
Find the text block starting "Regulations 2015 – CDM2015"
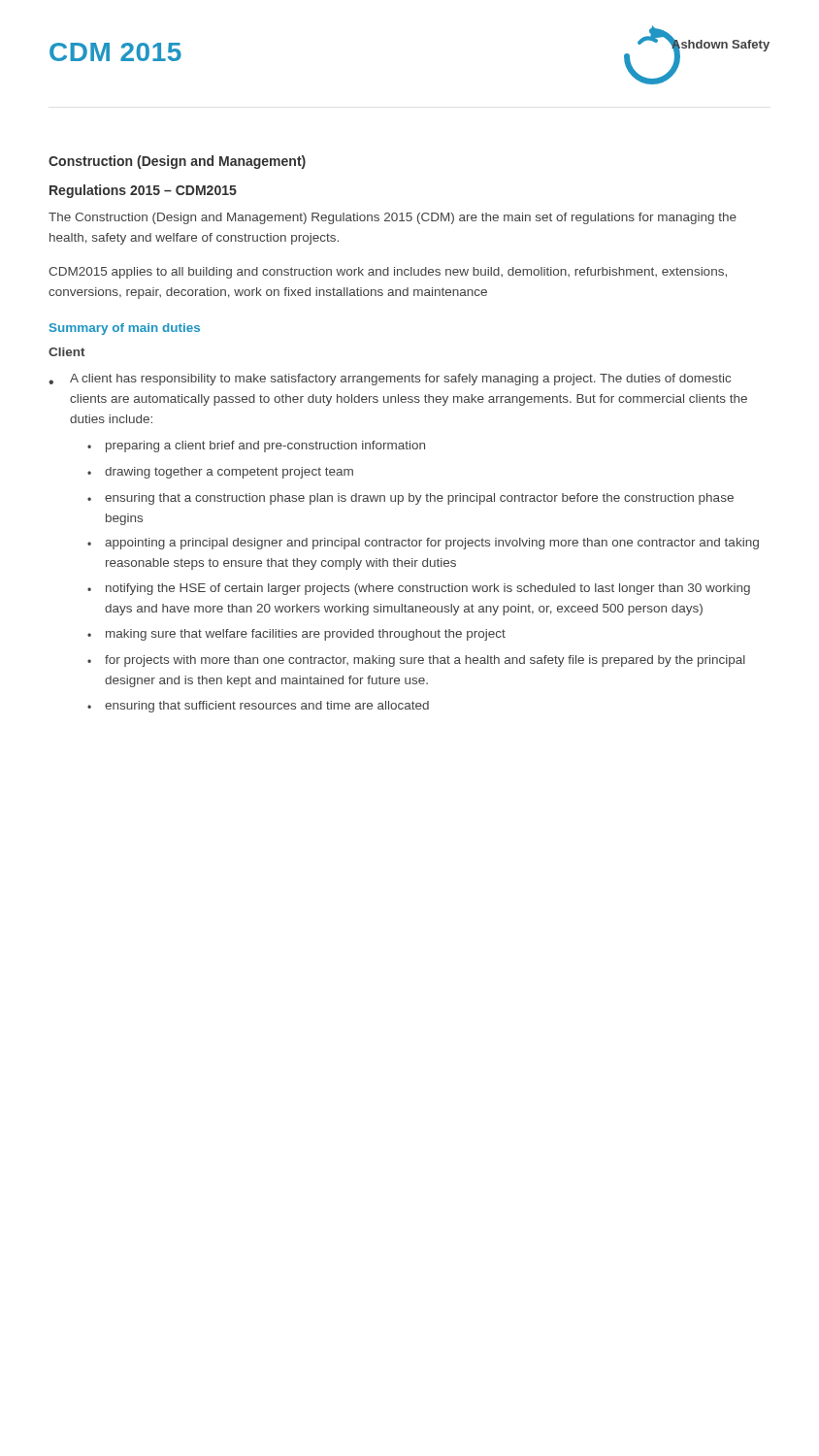coord(143,190)
